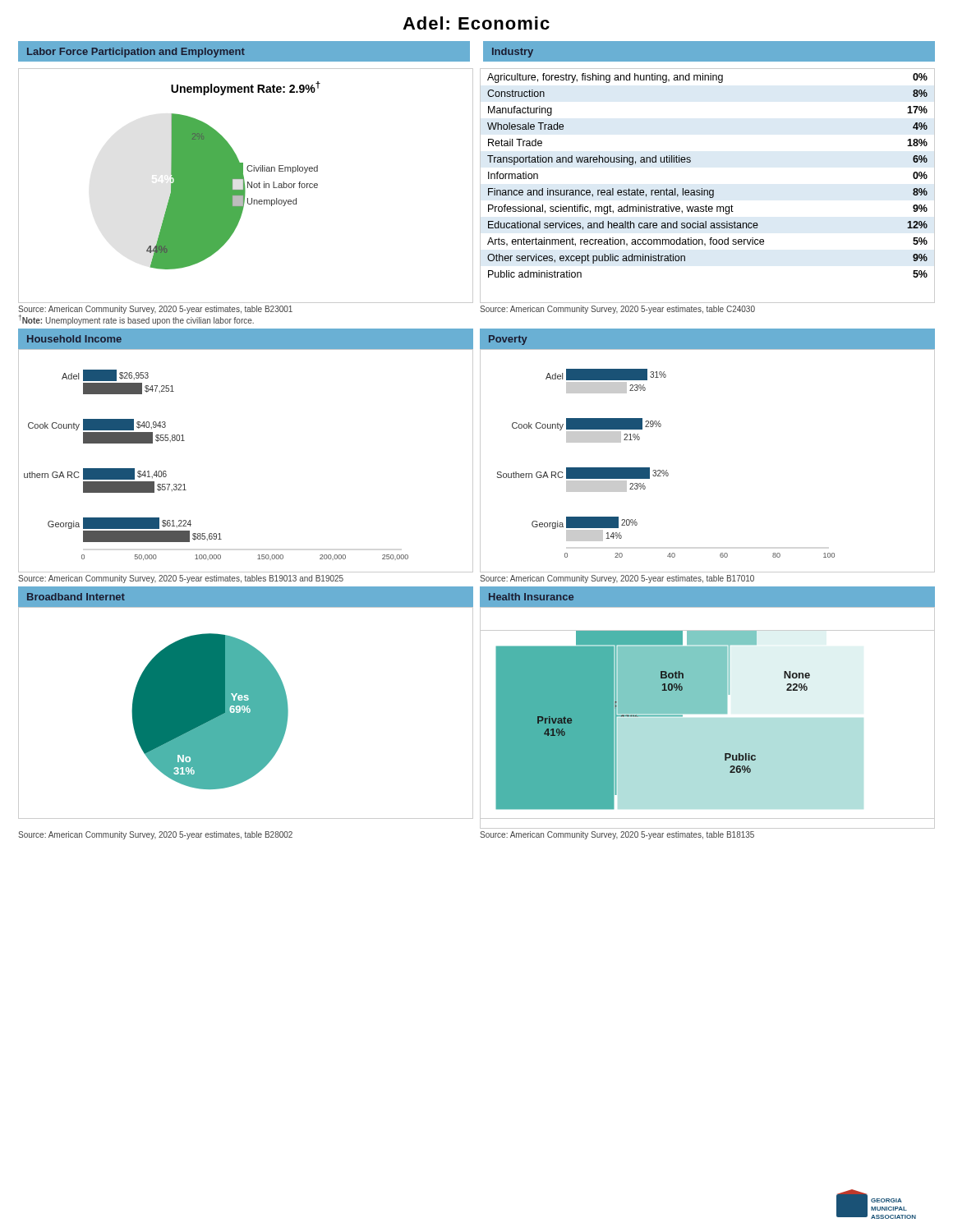This screenshot has height=1232, width=953.
Task: Find the region starting "Health Insurance"
Action: [x=531, y=597]
